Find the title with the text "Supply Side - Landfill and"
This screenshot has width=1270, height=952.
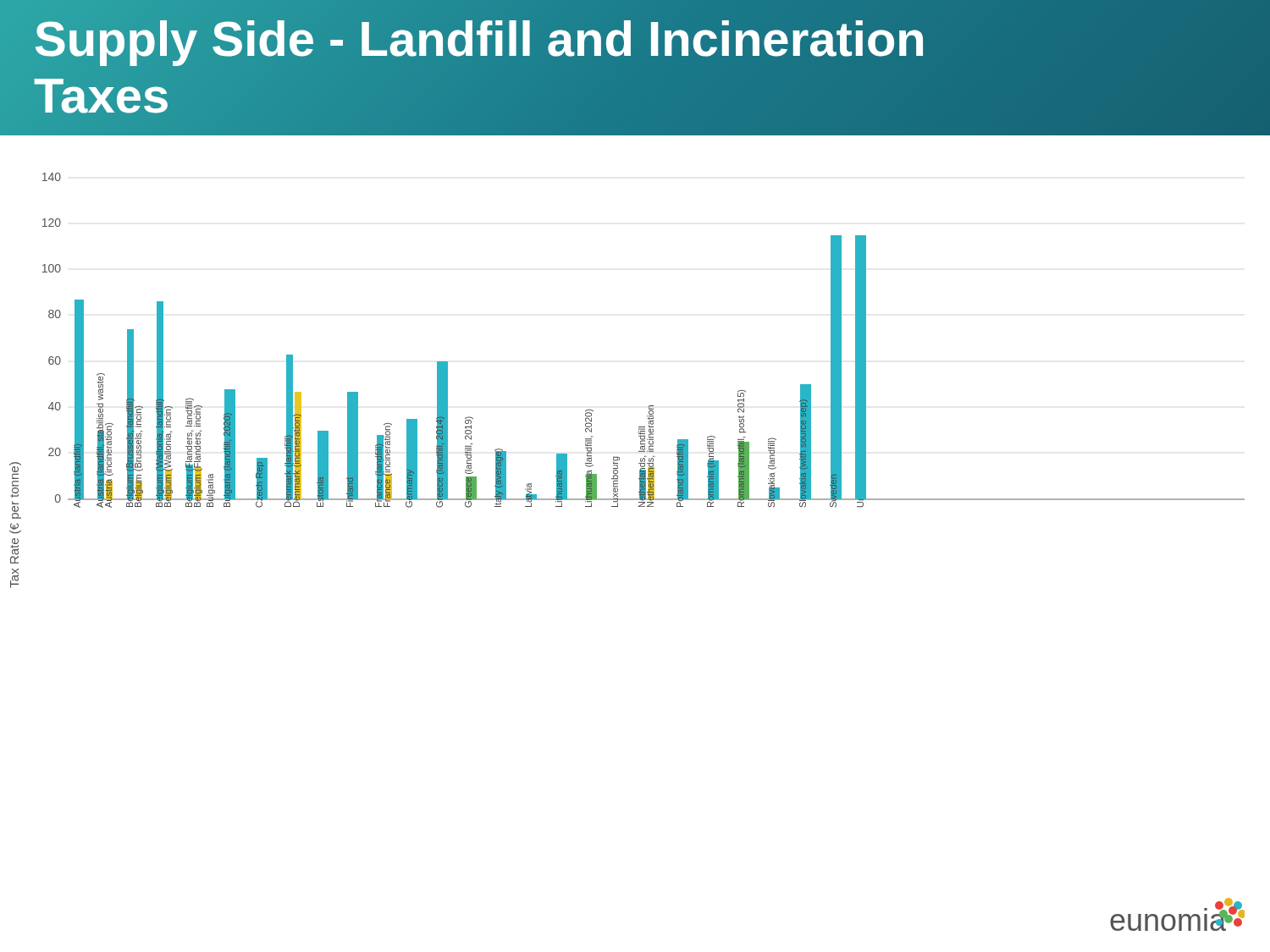pos(480,68)
